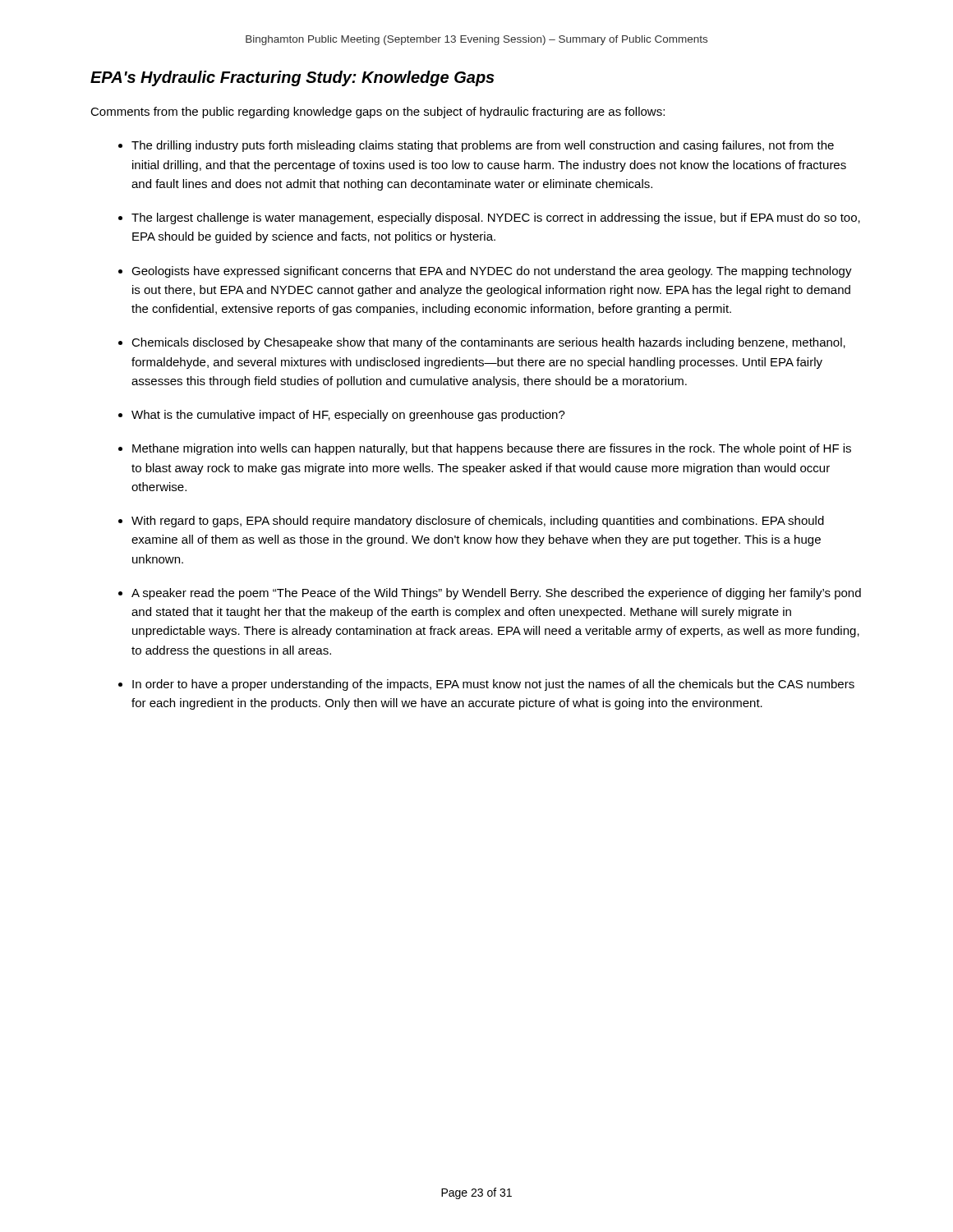953x1232 pixels.
Task: Click the passage that begins "Comments from the public regarding knowledge gaps on"
Action: click(378, 111)
